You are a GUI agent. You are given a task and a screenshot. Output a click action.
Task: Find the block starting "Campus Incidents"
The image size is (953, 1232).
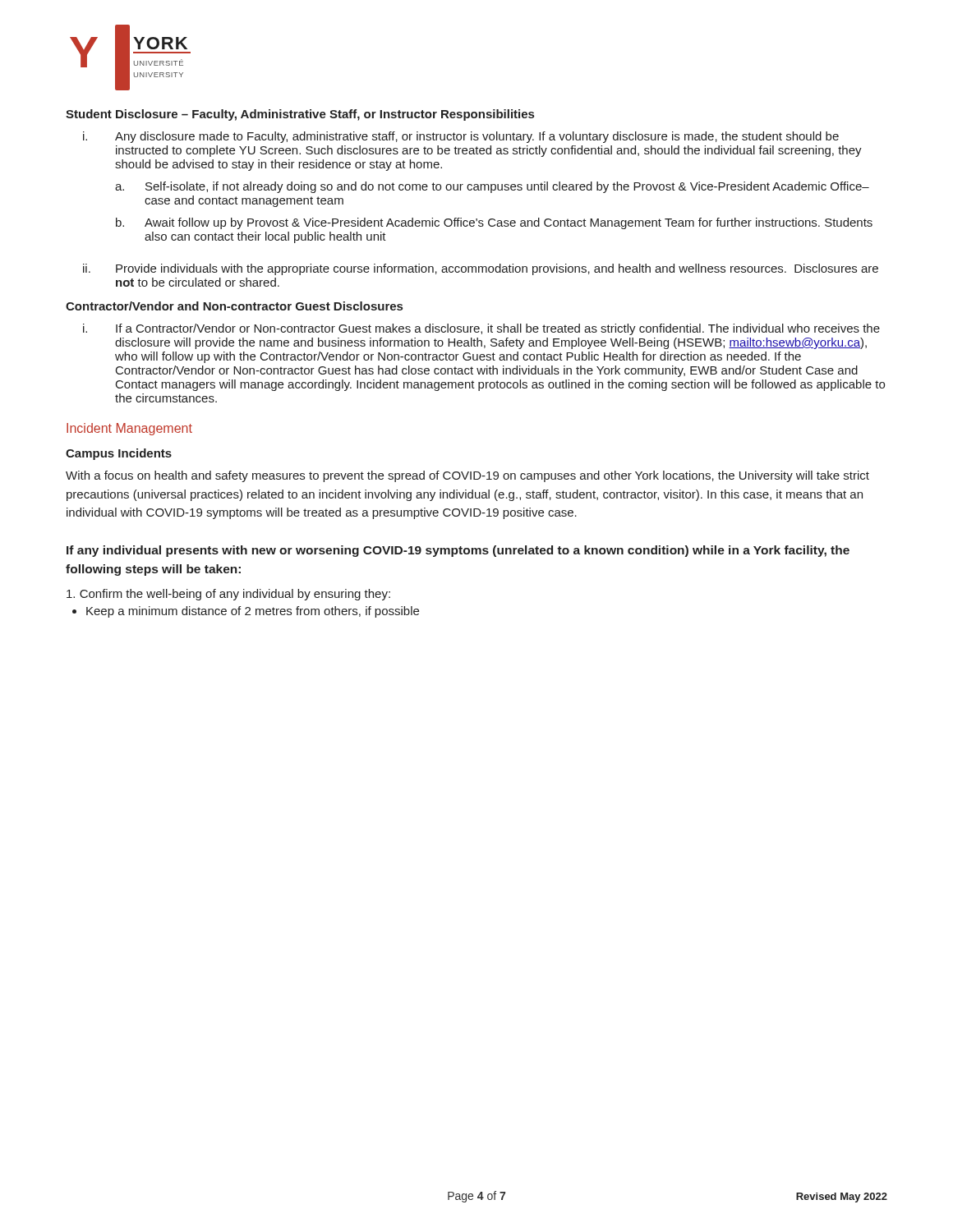[119, 453]
